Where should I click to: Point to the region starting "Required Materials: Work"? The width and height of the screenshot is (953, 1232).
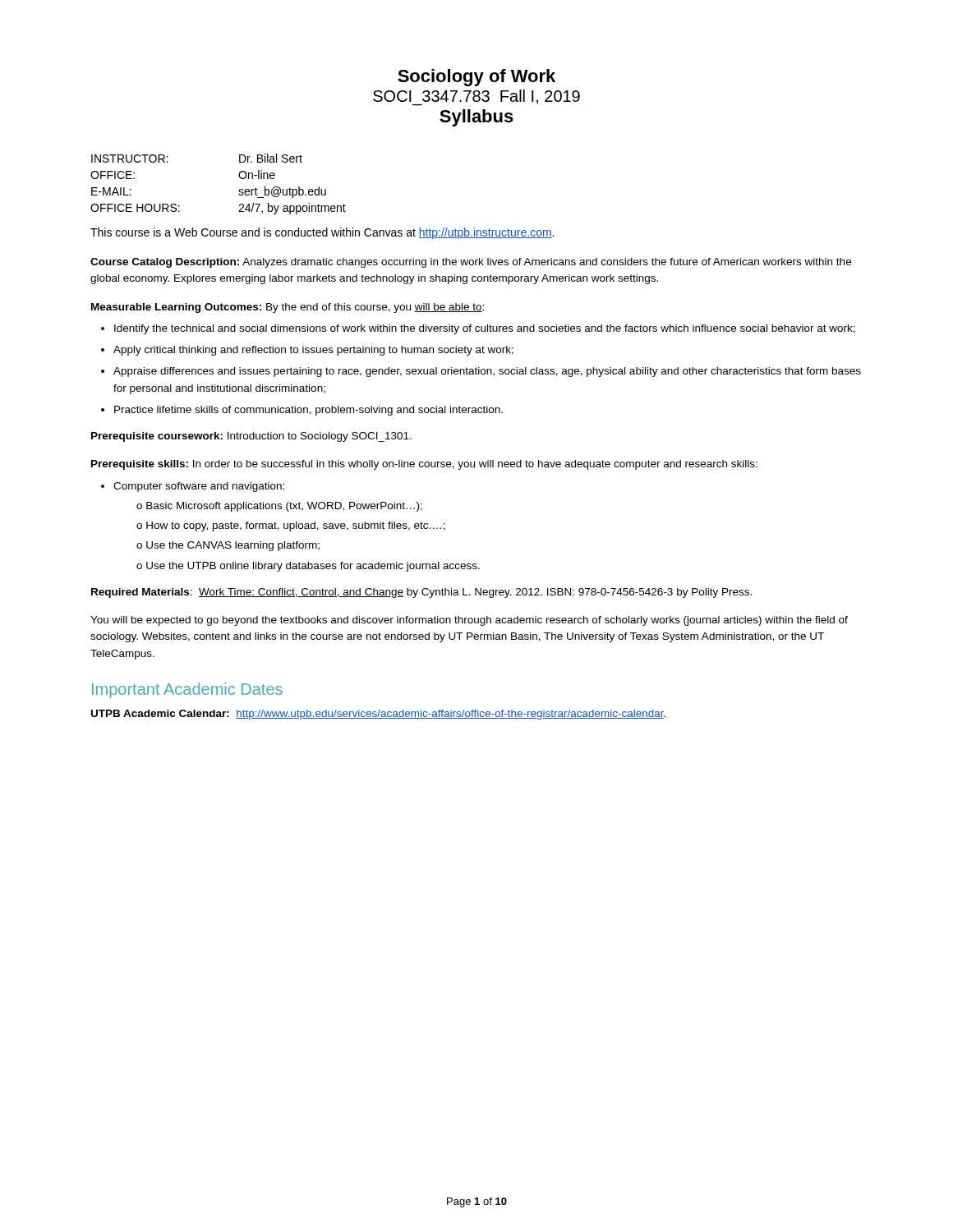(422, 592)
